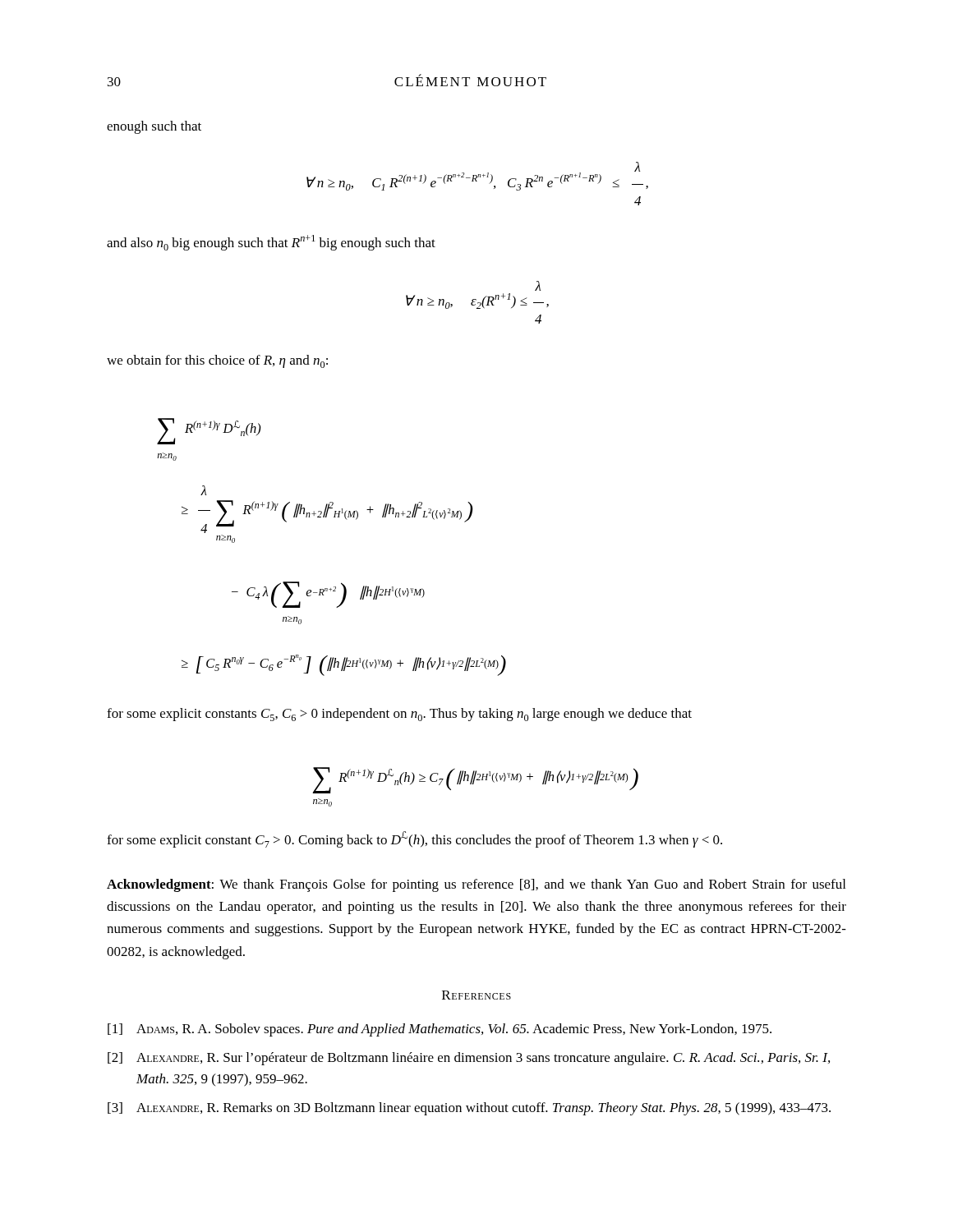Locate the list item that says "[3] Alexandre, R. Remarks on 3D"

point(476,1108)
